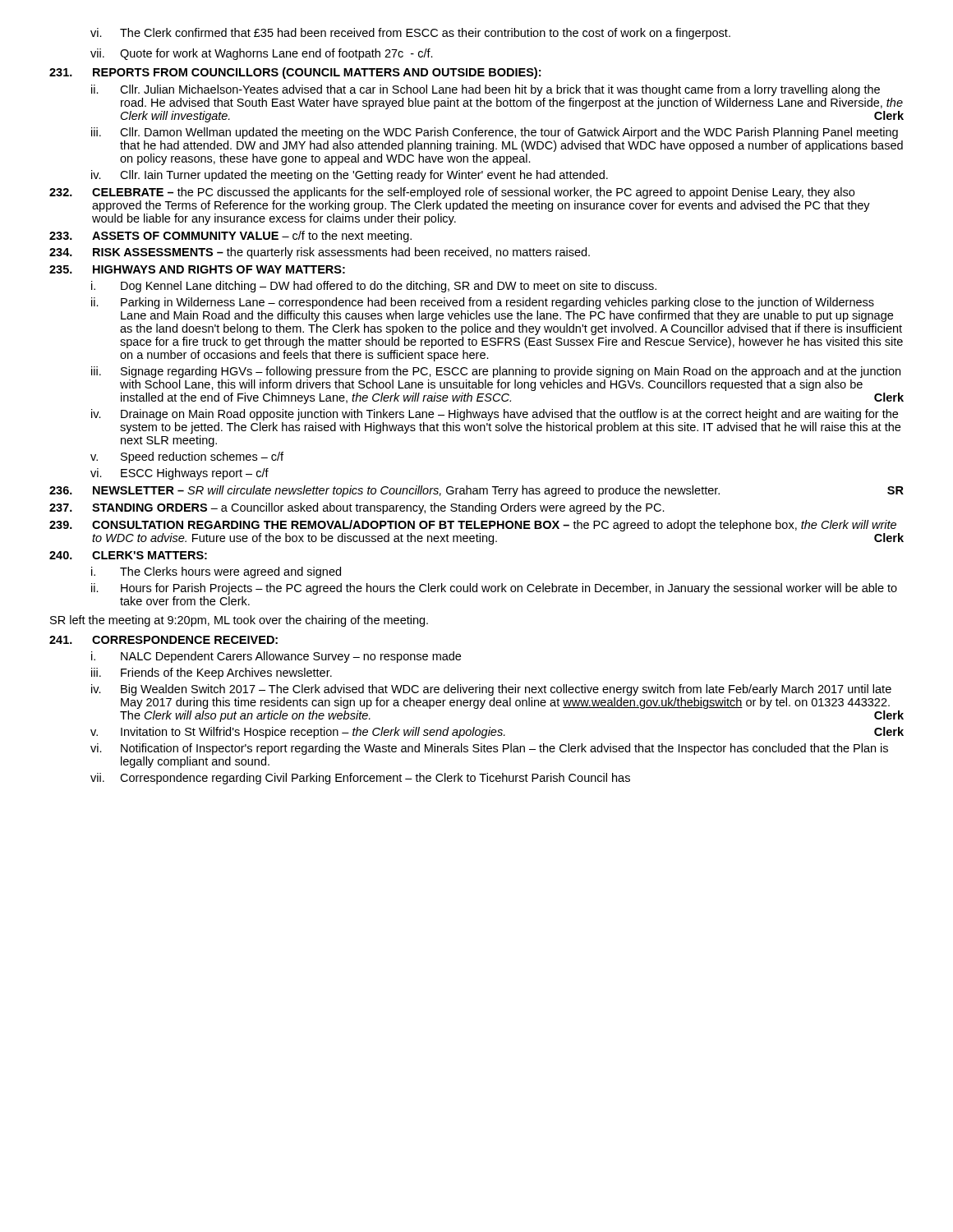This screenshot has width=953, height=1232.
Task: Select the text block with the text "RISK ASSESSMENTS –"
Action: tap(476, 252)
